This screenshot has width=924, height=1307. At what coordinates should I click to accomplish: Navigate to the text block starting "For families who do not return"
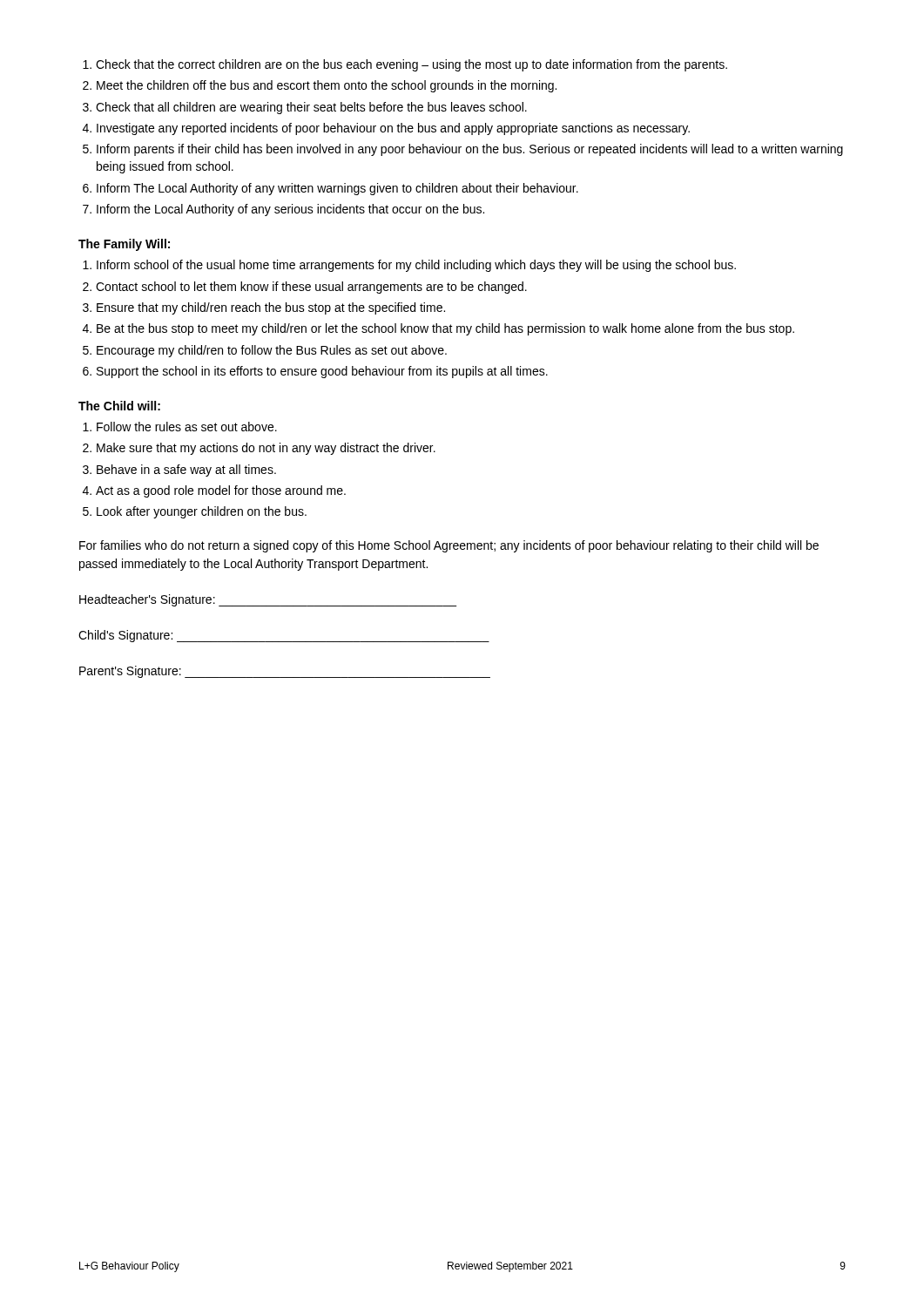click(x=449, y=554)
